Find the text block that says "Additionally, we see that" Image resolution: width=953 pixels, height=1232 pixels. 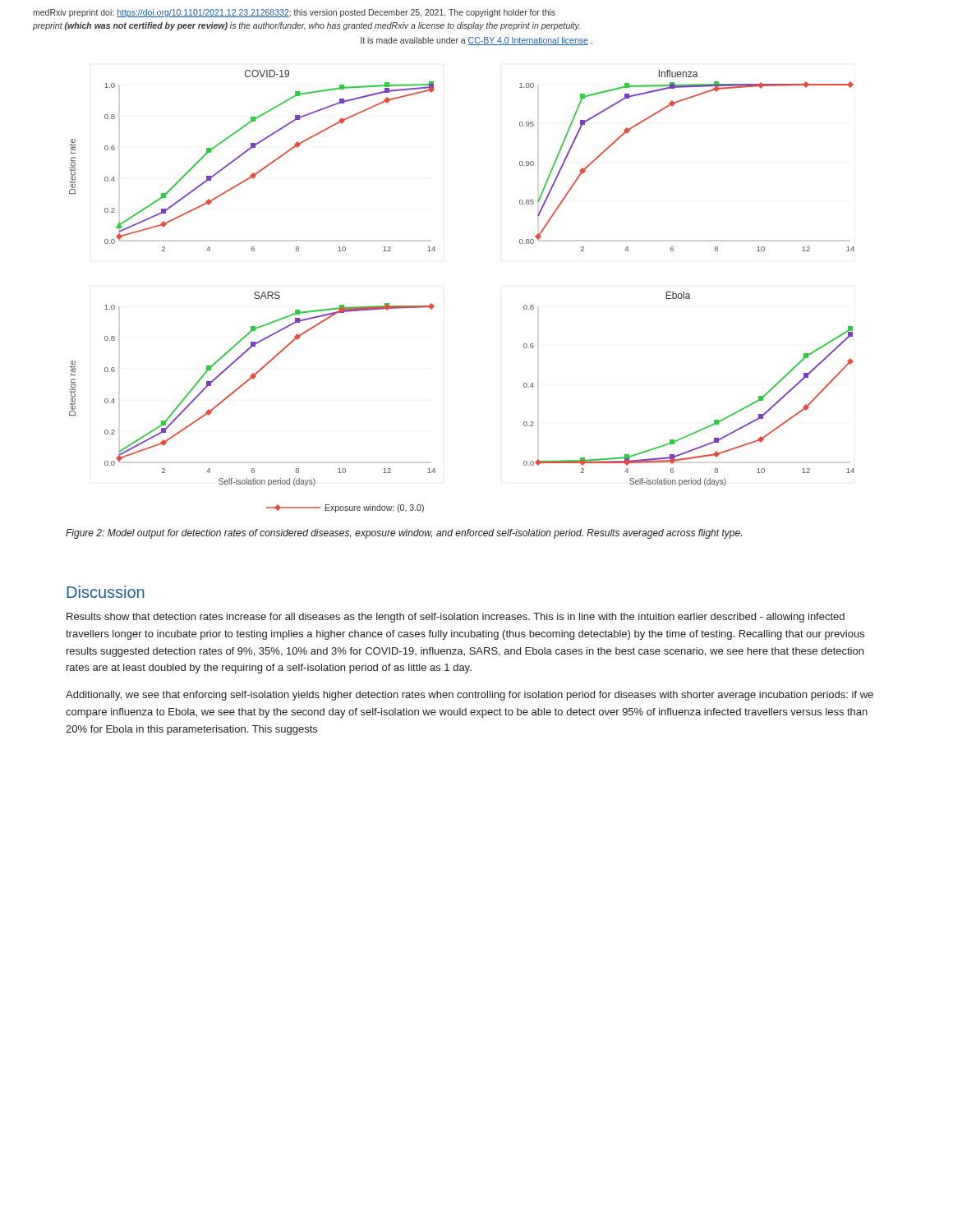tap(470, 712)
